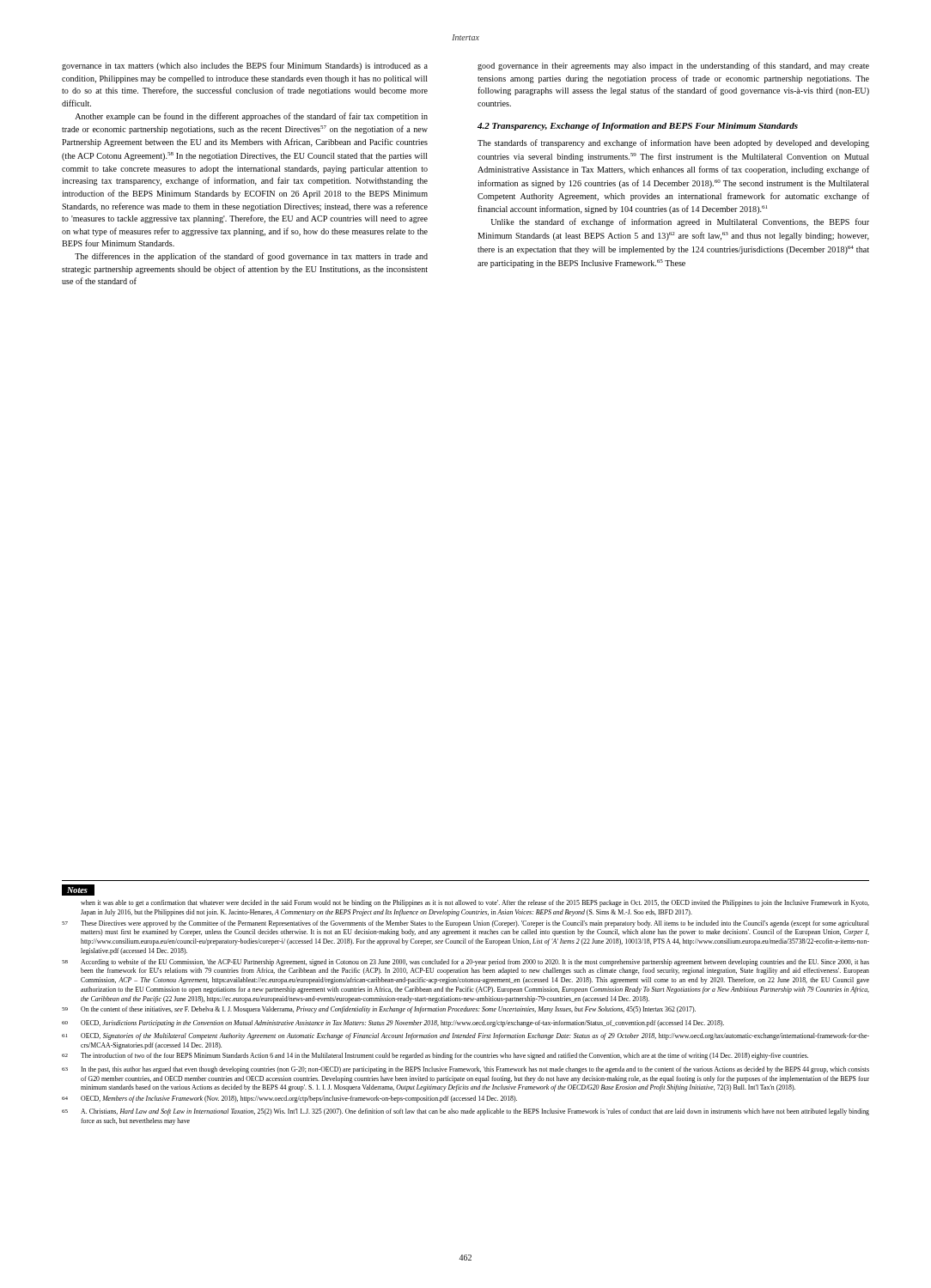Viewport: 931px width, 1288px height.
Task: Find the footnote containing "62 The introduction of two of"
Action: click(466, 1058)
